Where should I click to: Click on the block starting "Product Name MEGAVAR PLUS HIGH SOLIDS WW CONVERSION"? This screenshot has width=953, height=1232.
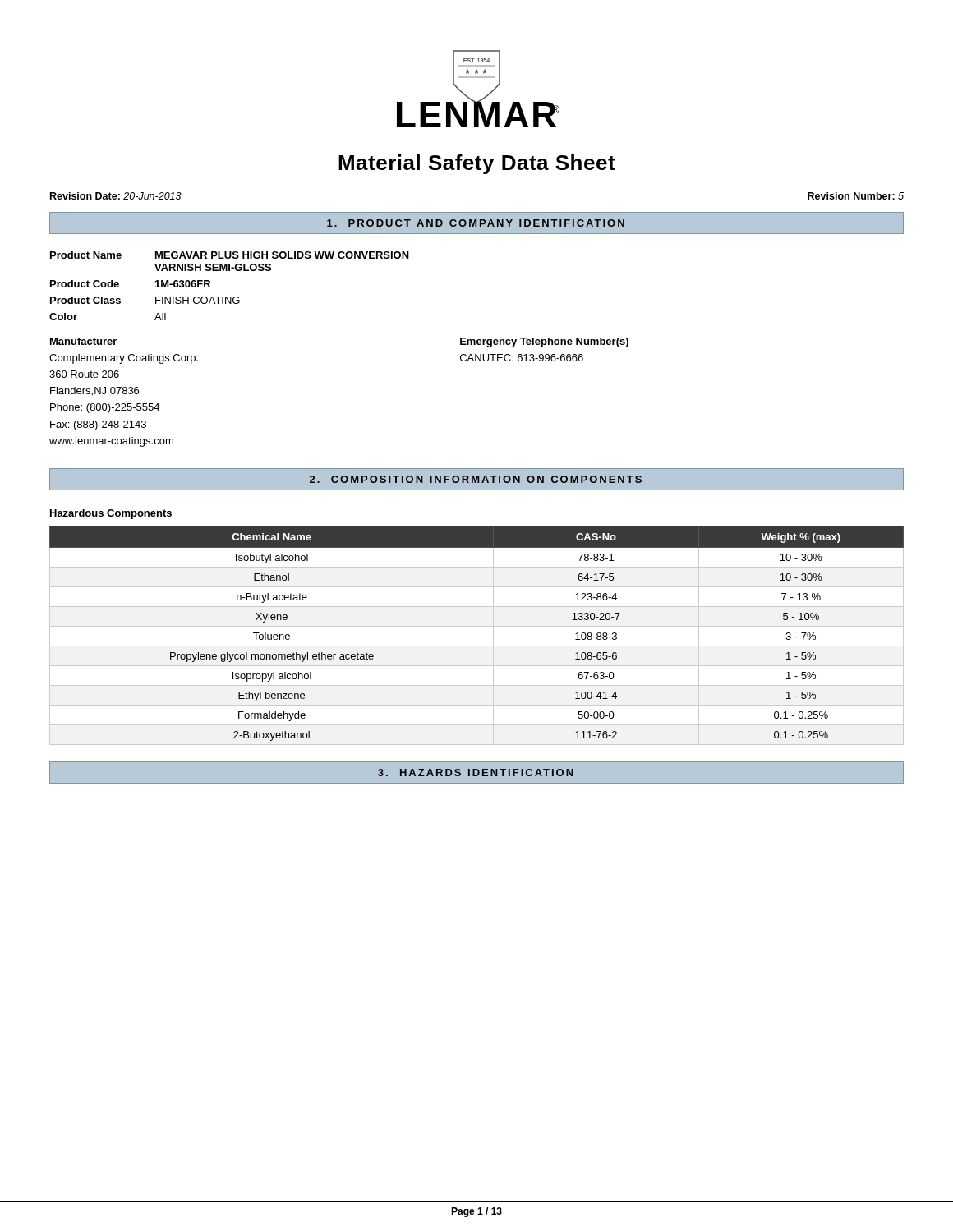coord(230,255)
